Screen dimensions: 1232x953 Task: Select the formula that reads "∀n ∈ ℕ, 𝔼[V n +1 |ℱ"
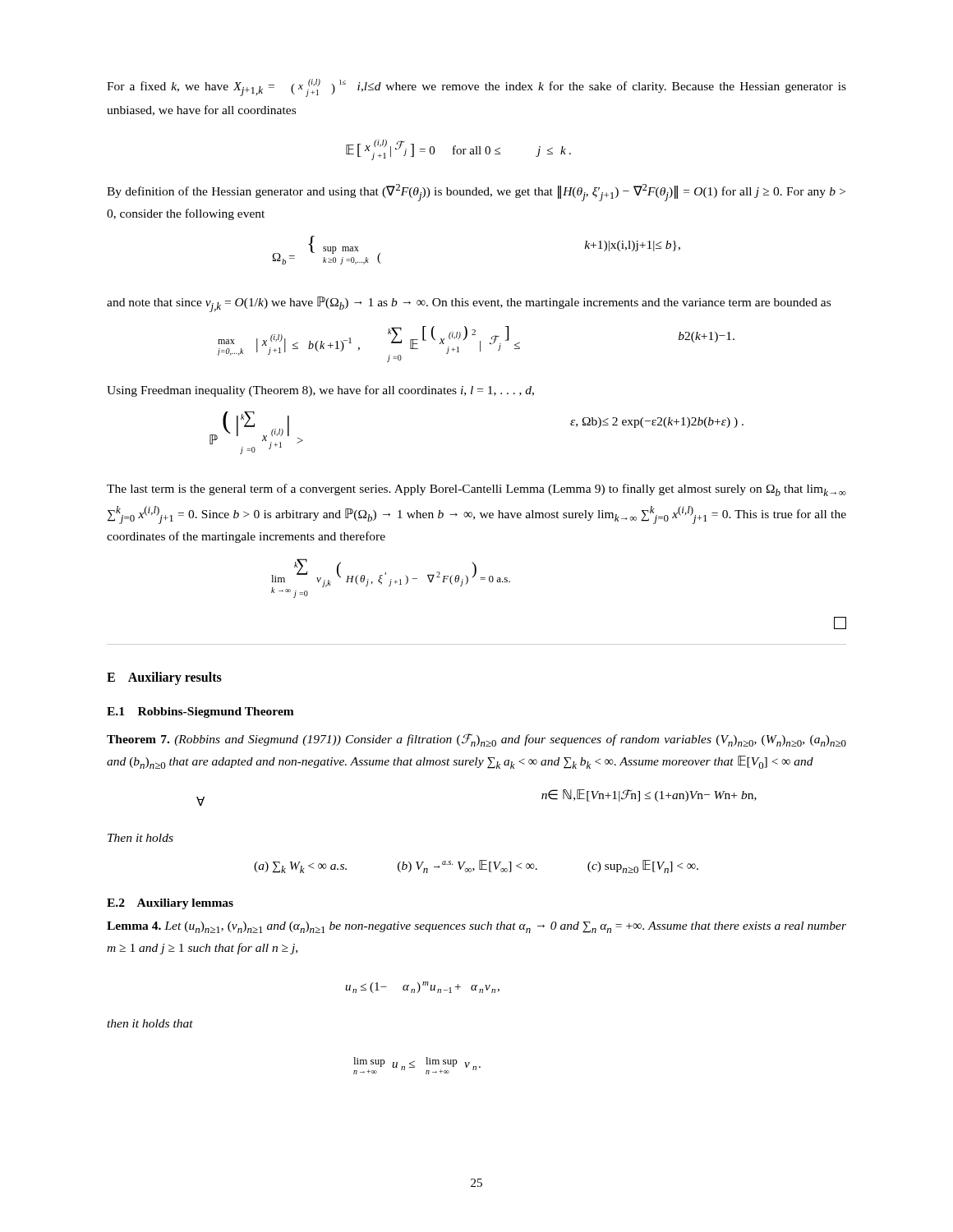click(x=200, y=800)
